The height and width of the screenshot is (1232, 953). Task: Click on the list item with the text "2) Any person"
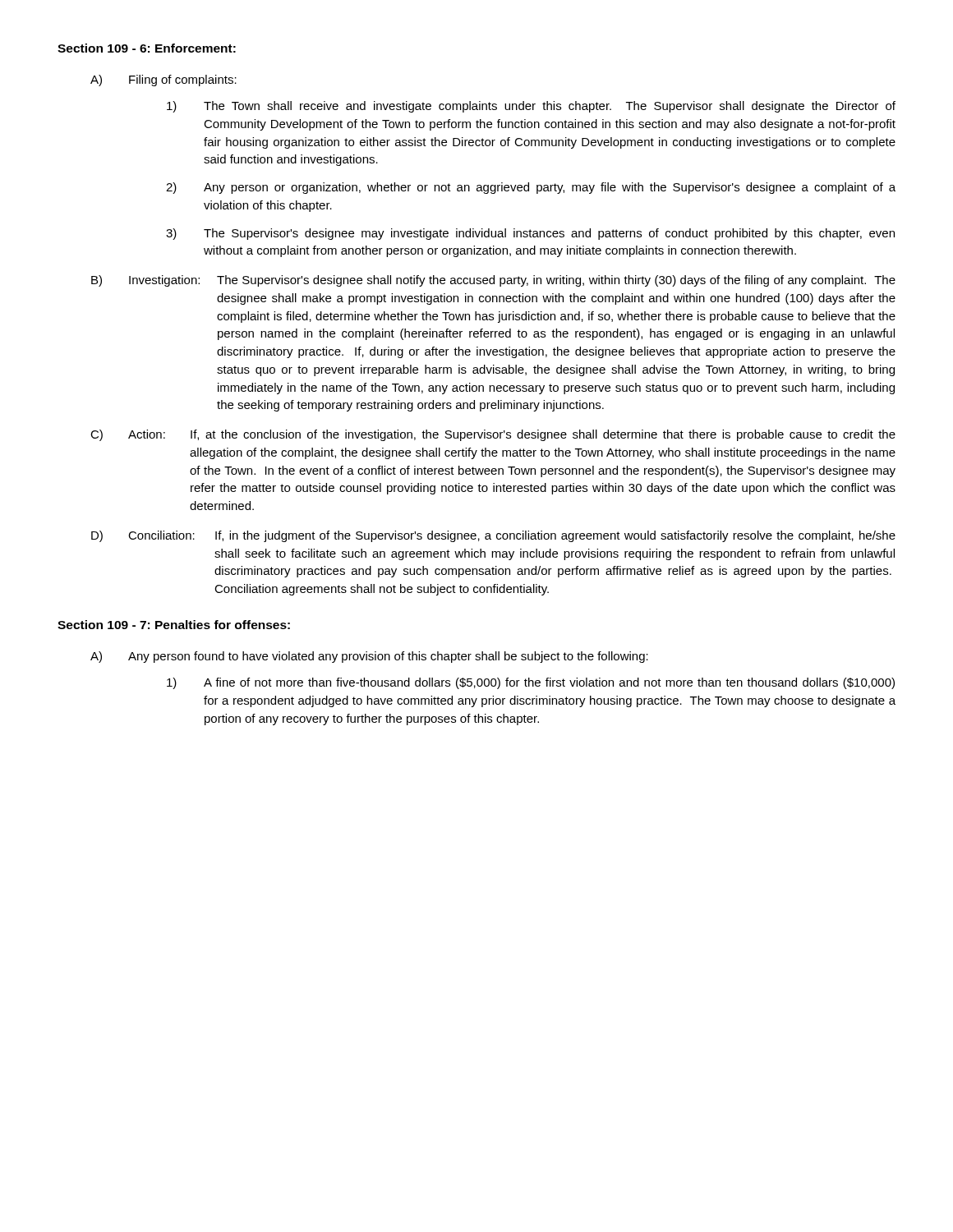(x=531, y=196)
